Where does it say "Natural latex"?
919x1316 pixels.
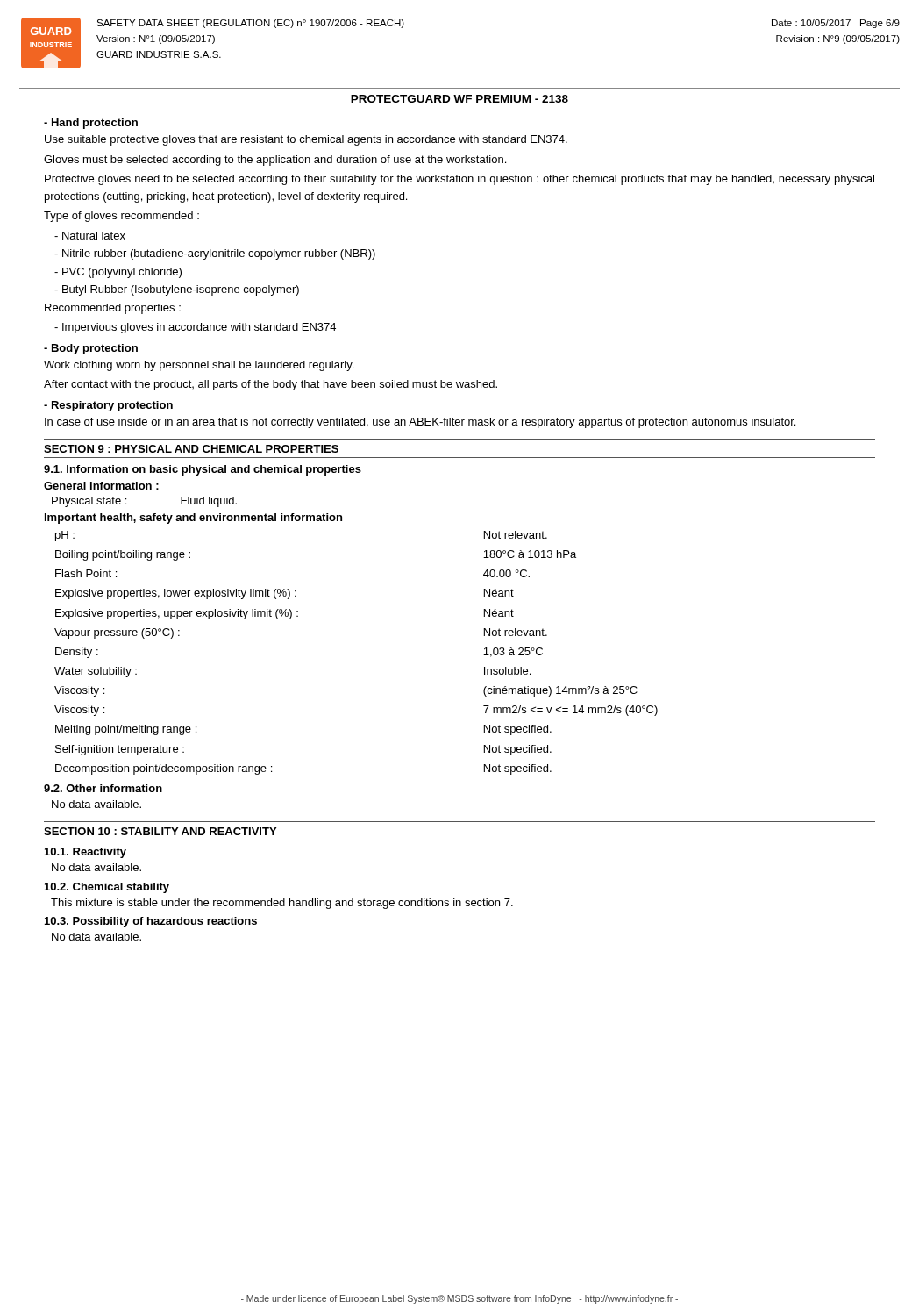click(x=90, y=235)
